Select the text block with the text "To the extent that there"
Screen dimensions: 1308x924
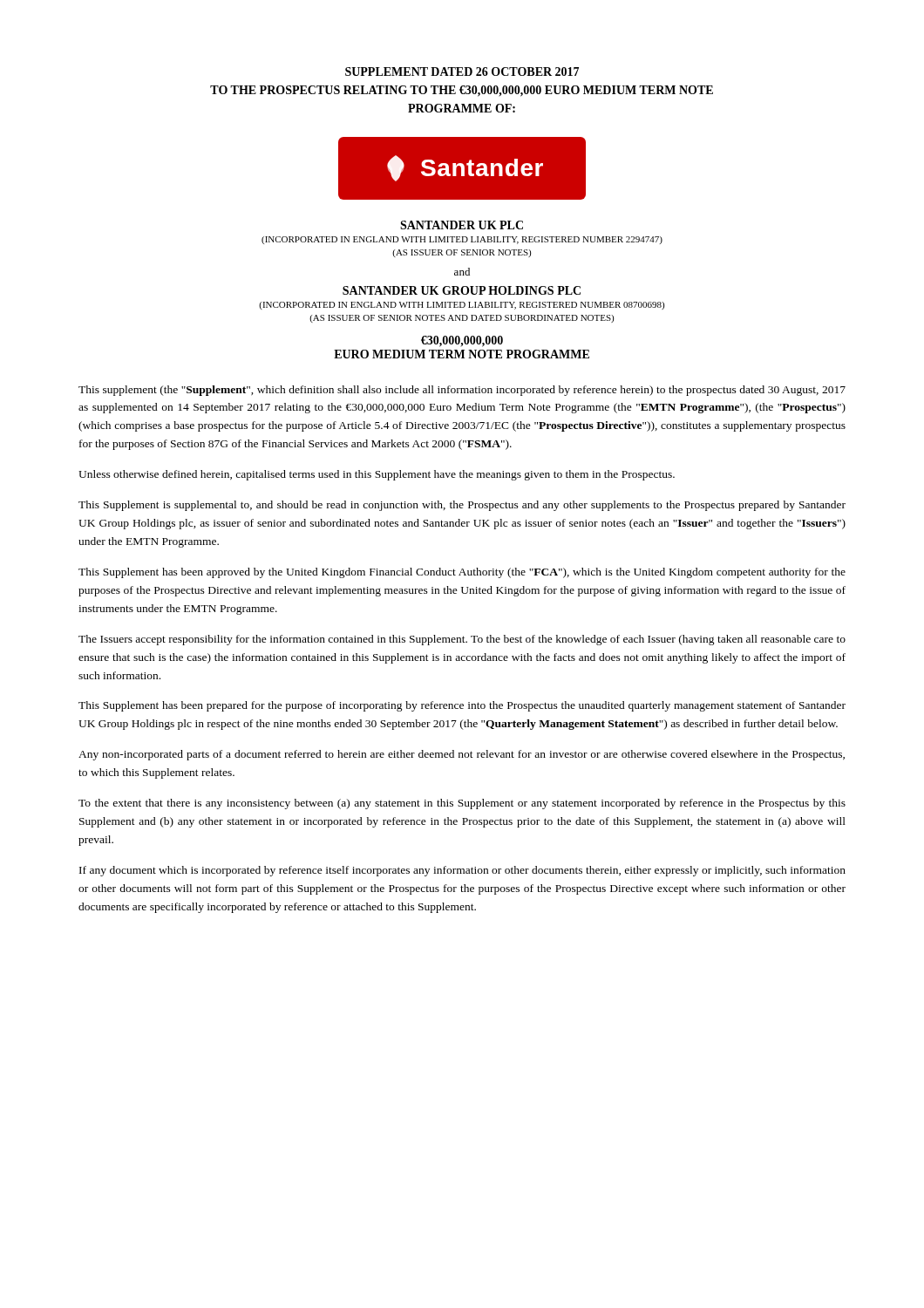[462, 821]
